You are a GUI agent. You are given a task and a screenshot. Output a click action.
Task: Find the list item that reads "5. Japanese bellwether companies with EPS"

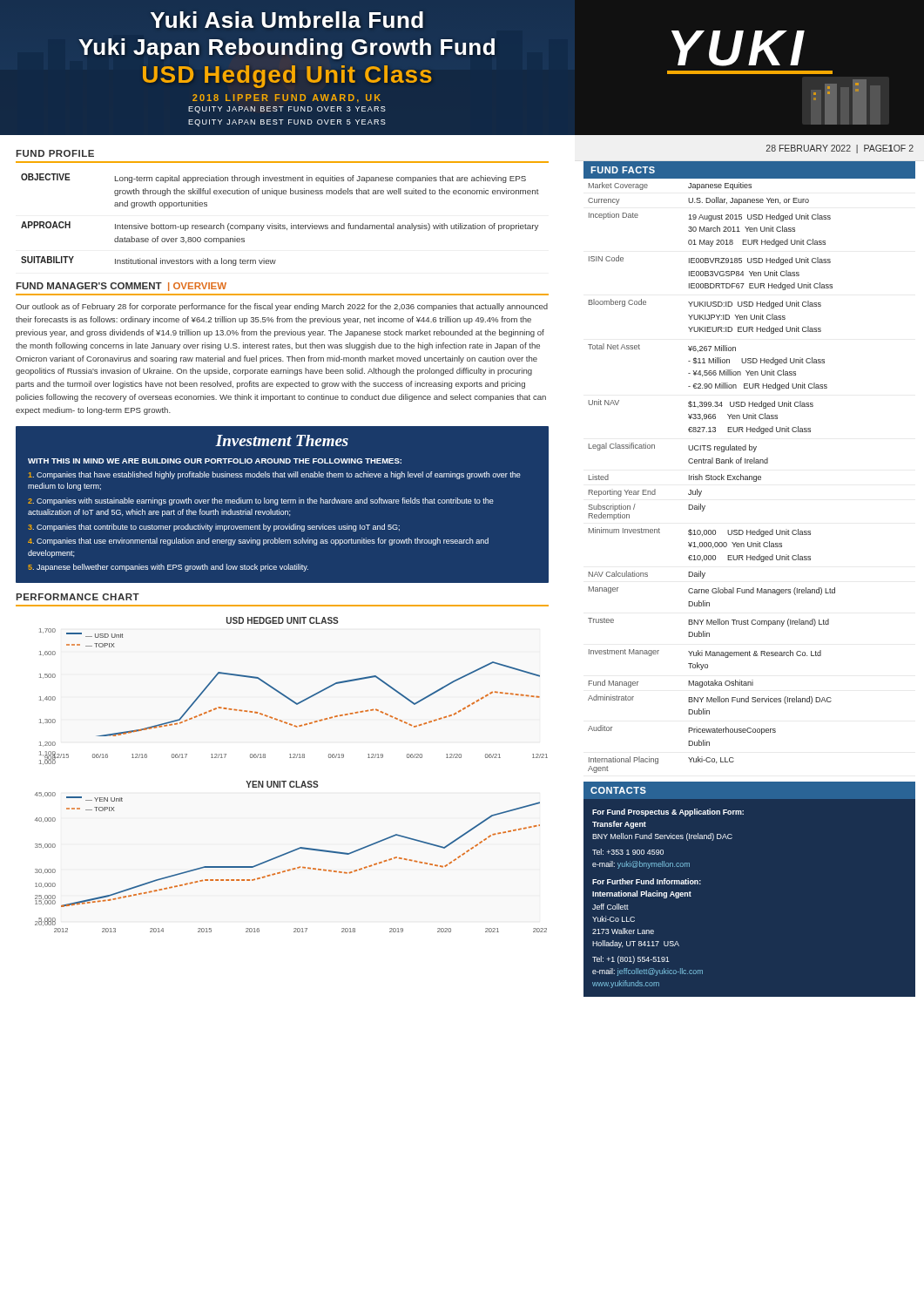point(168,568)
